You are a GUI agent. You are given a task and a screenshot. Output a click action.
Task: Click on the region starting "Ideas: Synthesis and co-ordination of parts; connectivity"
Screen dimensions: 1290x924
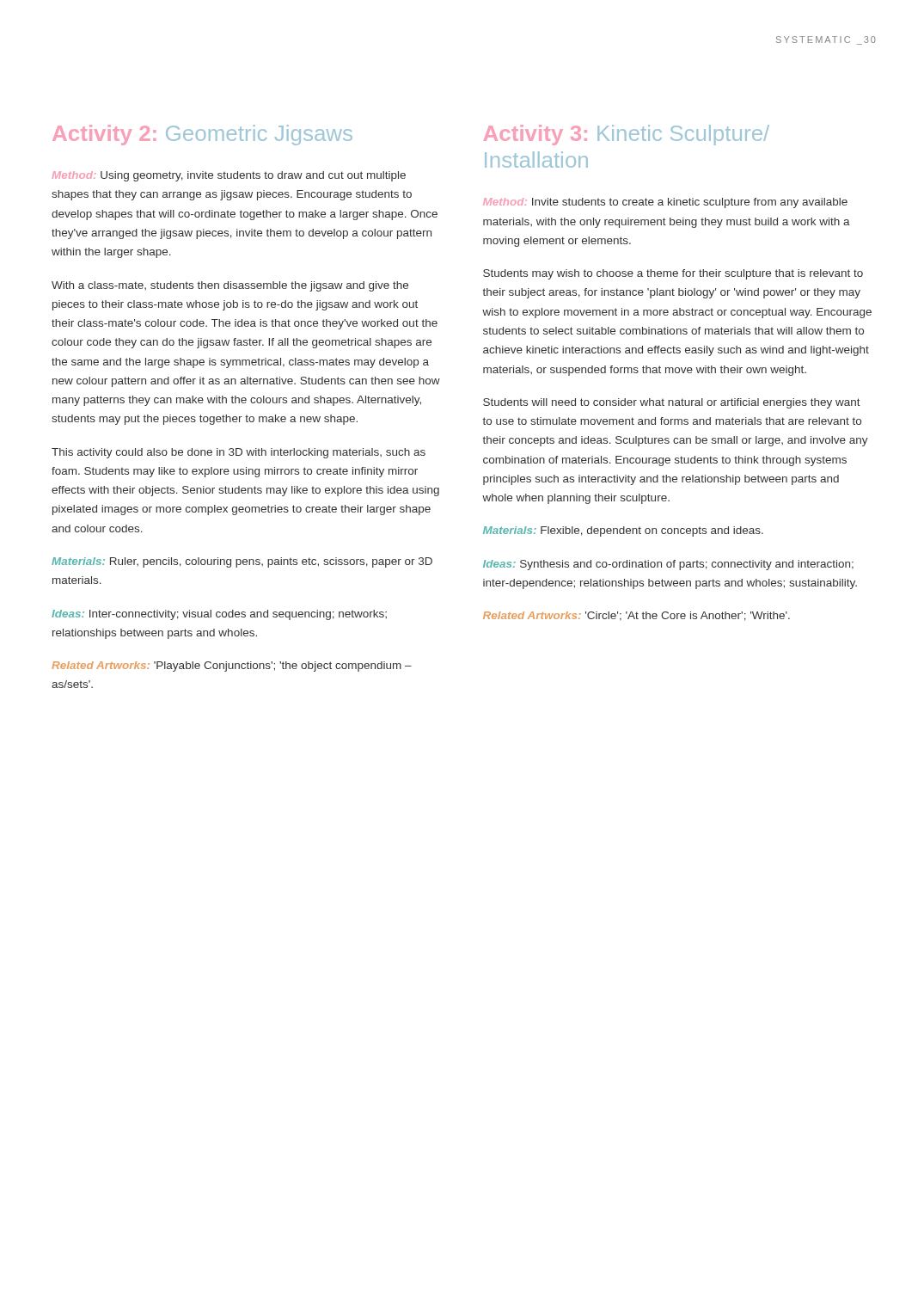coord(670,573)
